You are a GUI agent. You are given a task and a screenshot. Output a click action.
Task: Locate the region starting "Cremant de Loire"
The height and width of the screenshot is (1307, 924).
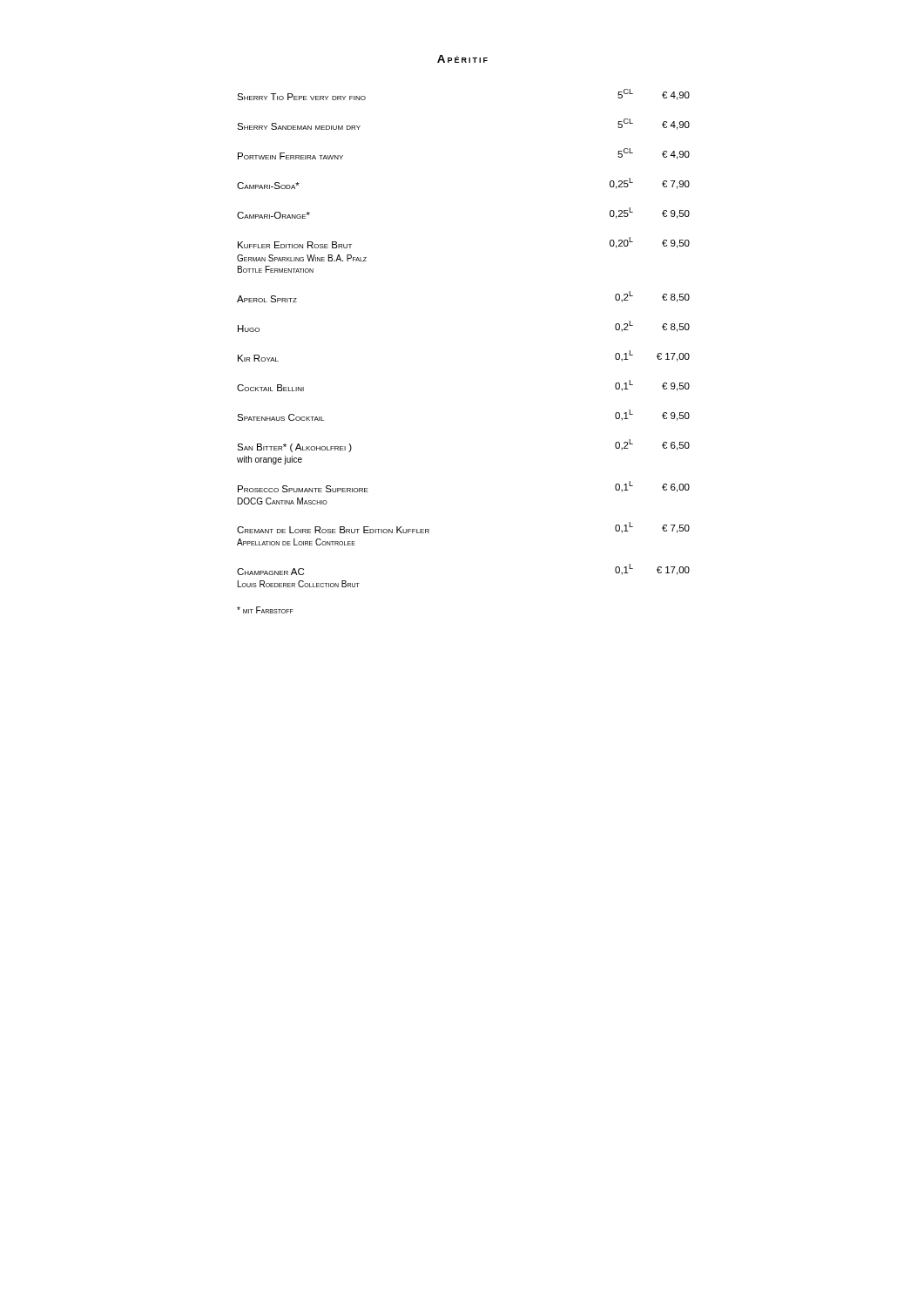[x=334, y=529]
